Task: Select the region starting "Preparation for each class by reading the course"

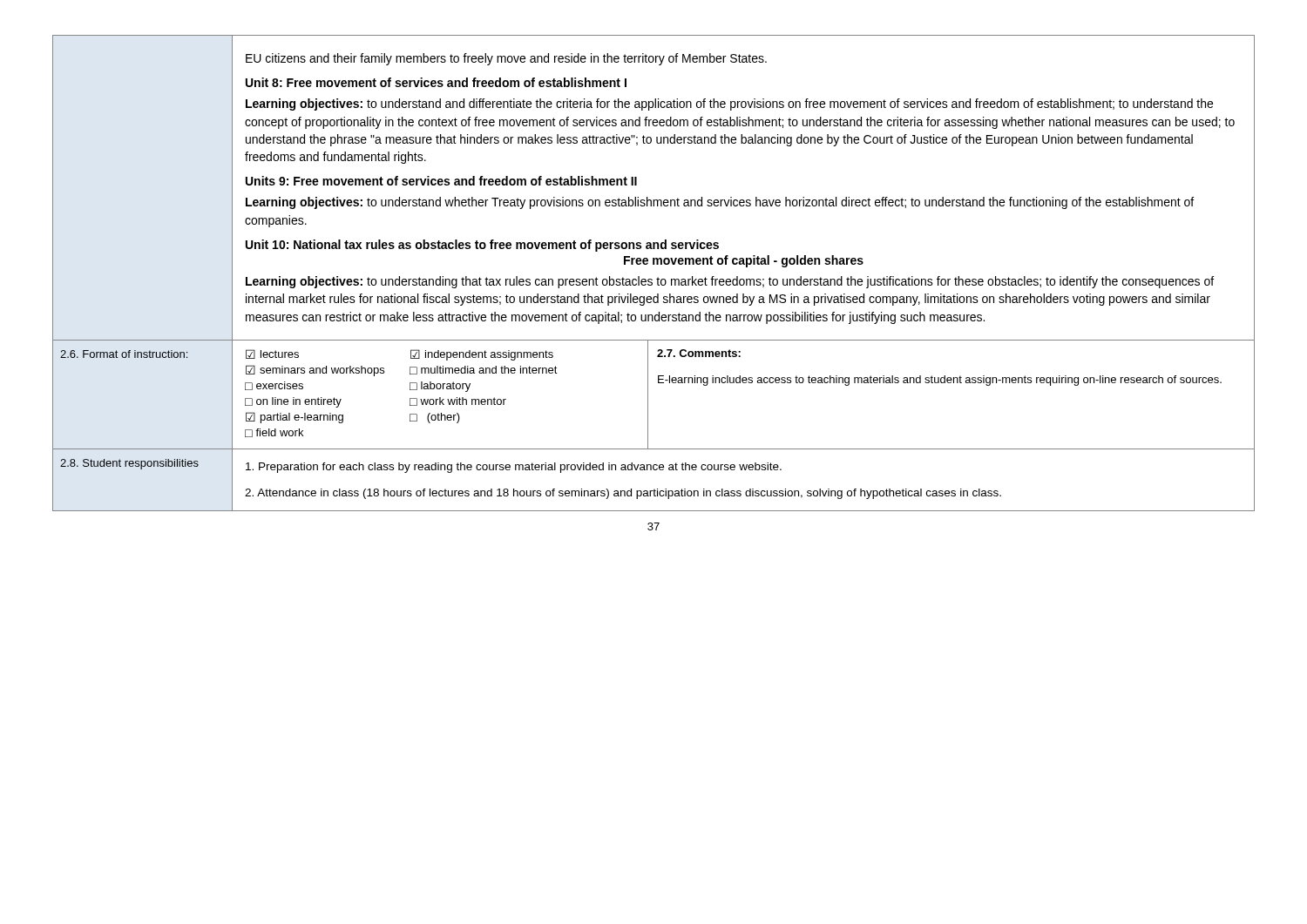Action: point(743,480)
